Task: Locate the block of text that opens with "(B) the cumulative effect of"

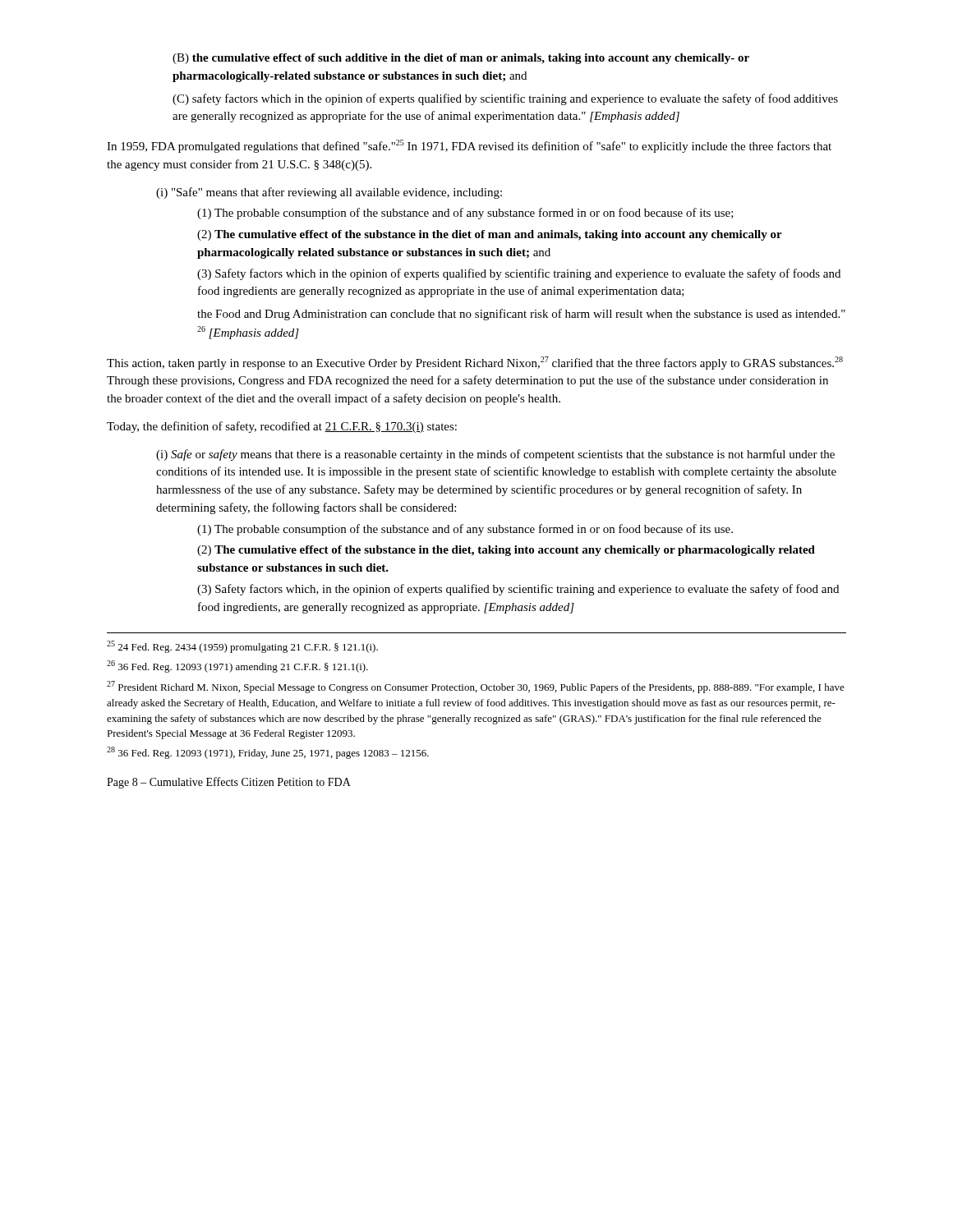Action: (x=509, y=67)
